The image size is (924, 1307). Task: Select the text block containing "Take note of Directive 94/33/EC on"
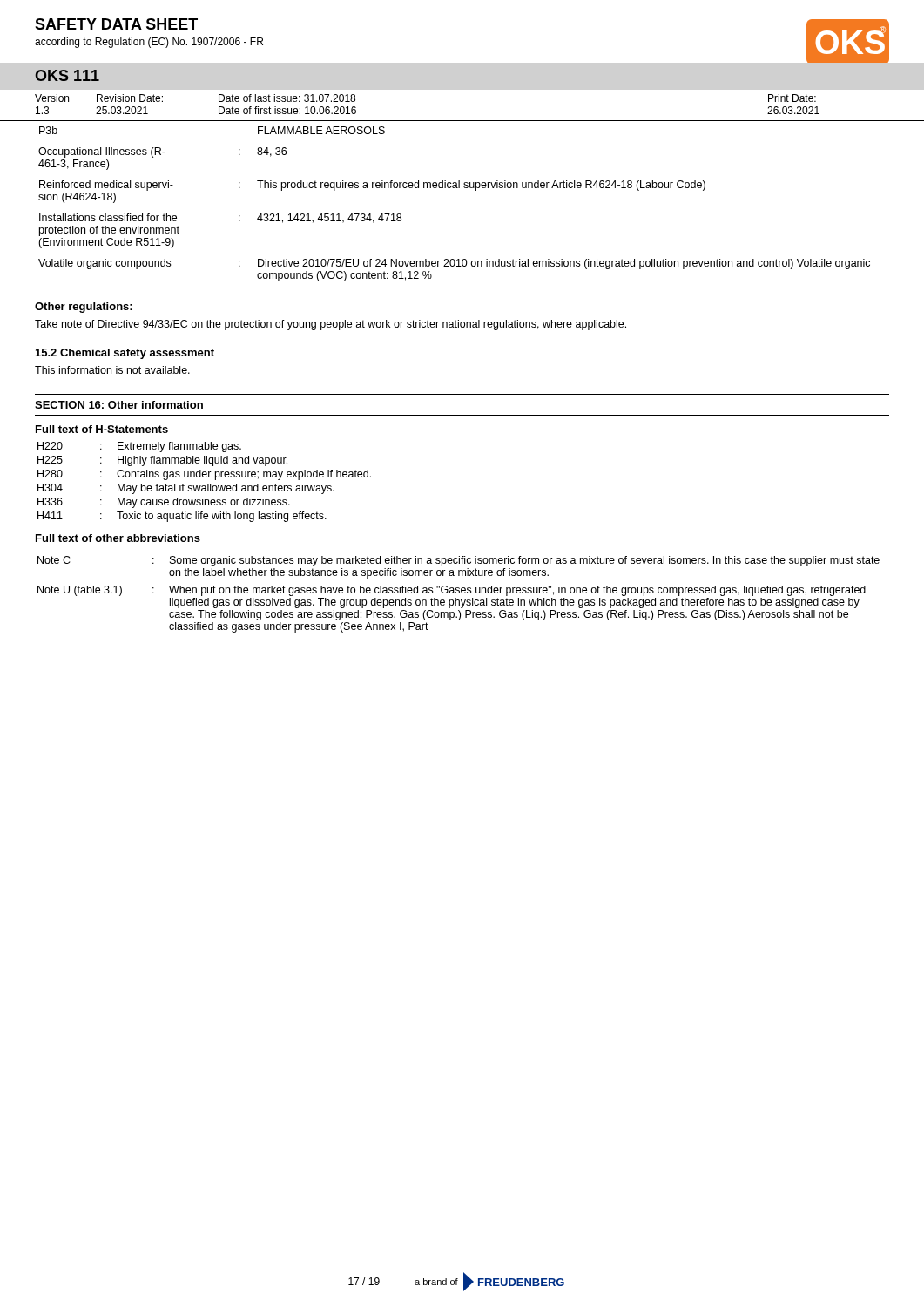331,324
